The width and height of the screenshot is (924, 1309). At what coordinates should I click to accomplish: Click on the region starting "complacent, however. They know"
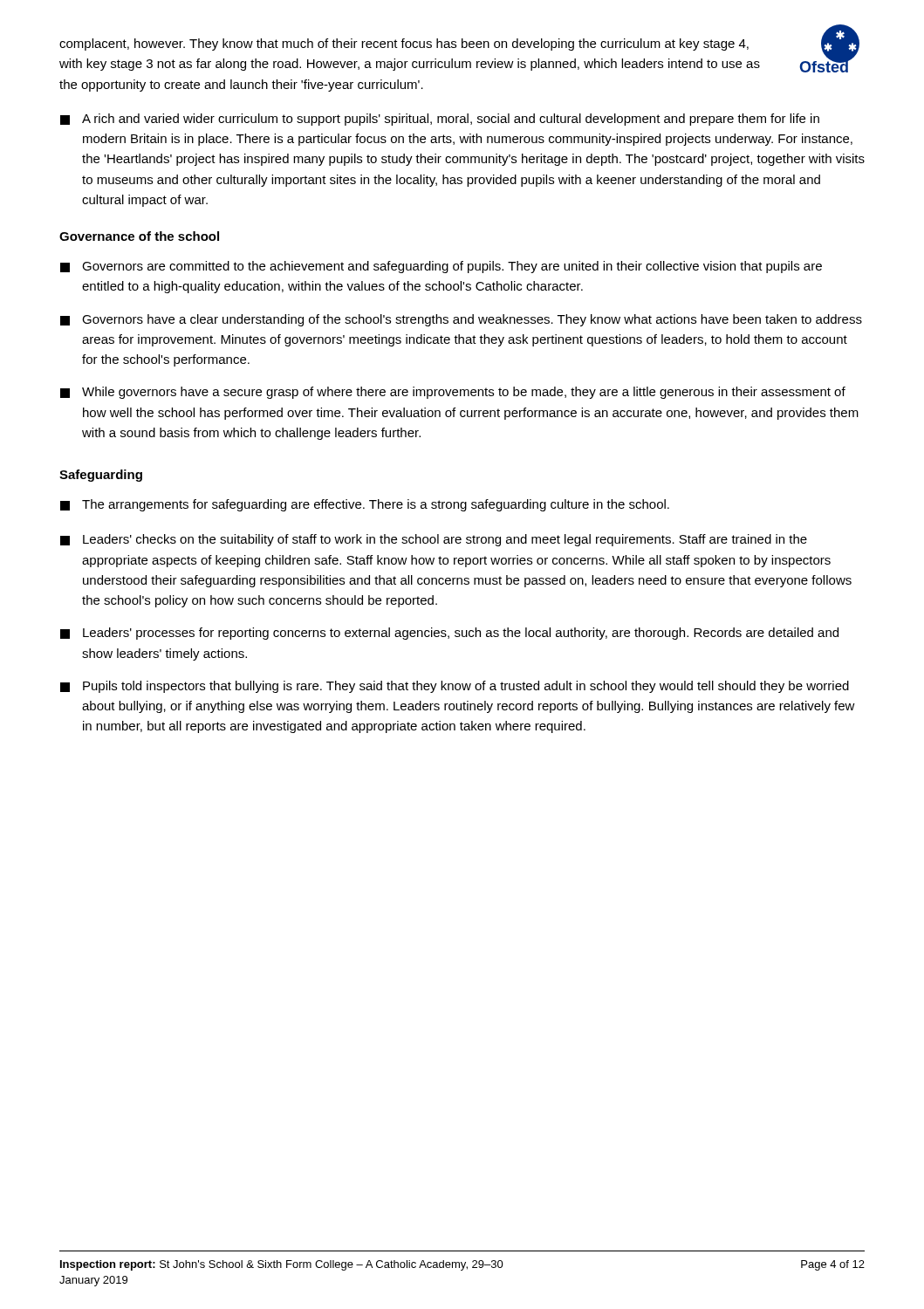click(x=410, y=63)
